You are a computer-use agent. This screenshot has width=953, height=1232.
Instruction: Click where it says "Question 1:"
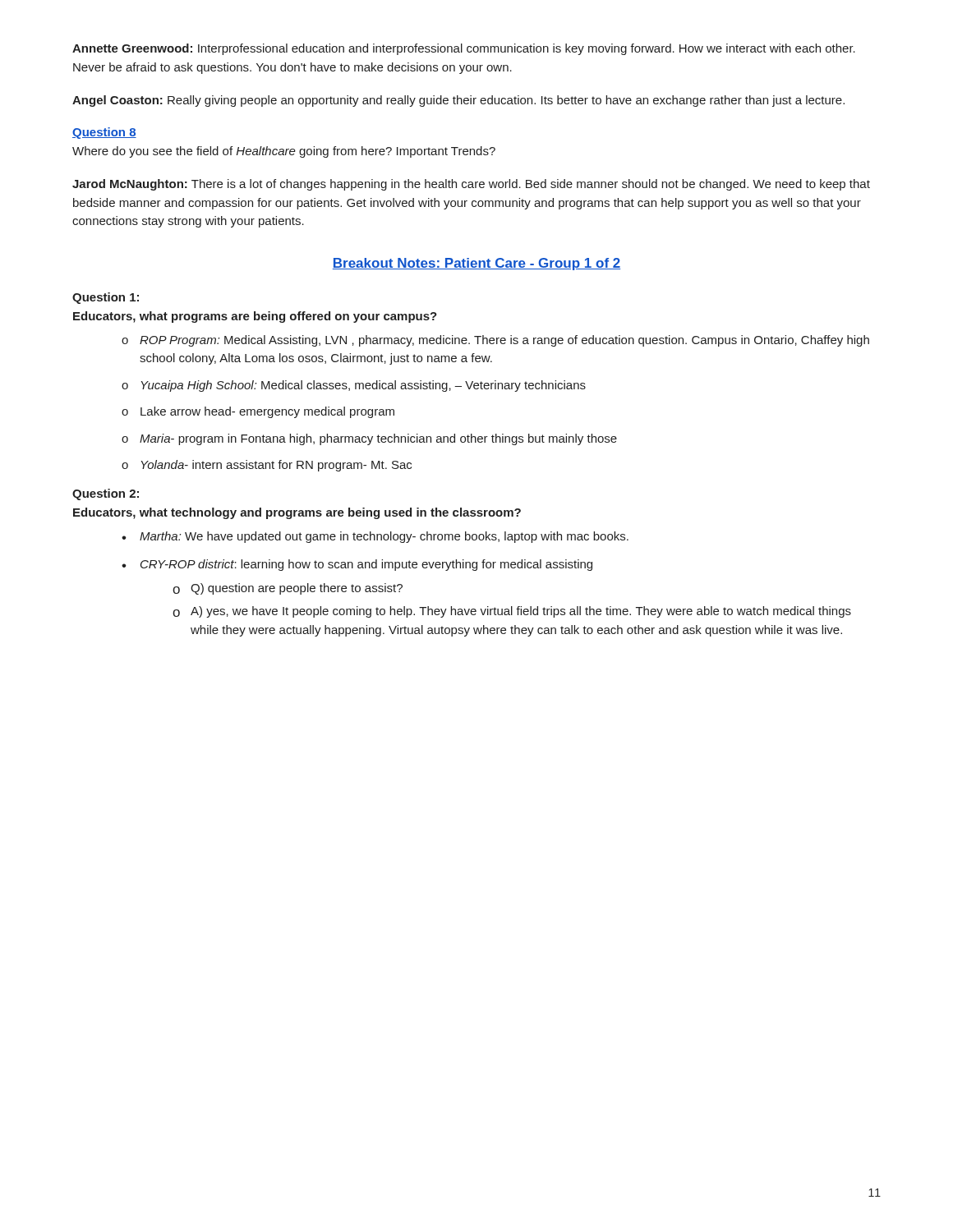pyautogui.click(x=106, y=296)
